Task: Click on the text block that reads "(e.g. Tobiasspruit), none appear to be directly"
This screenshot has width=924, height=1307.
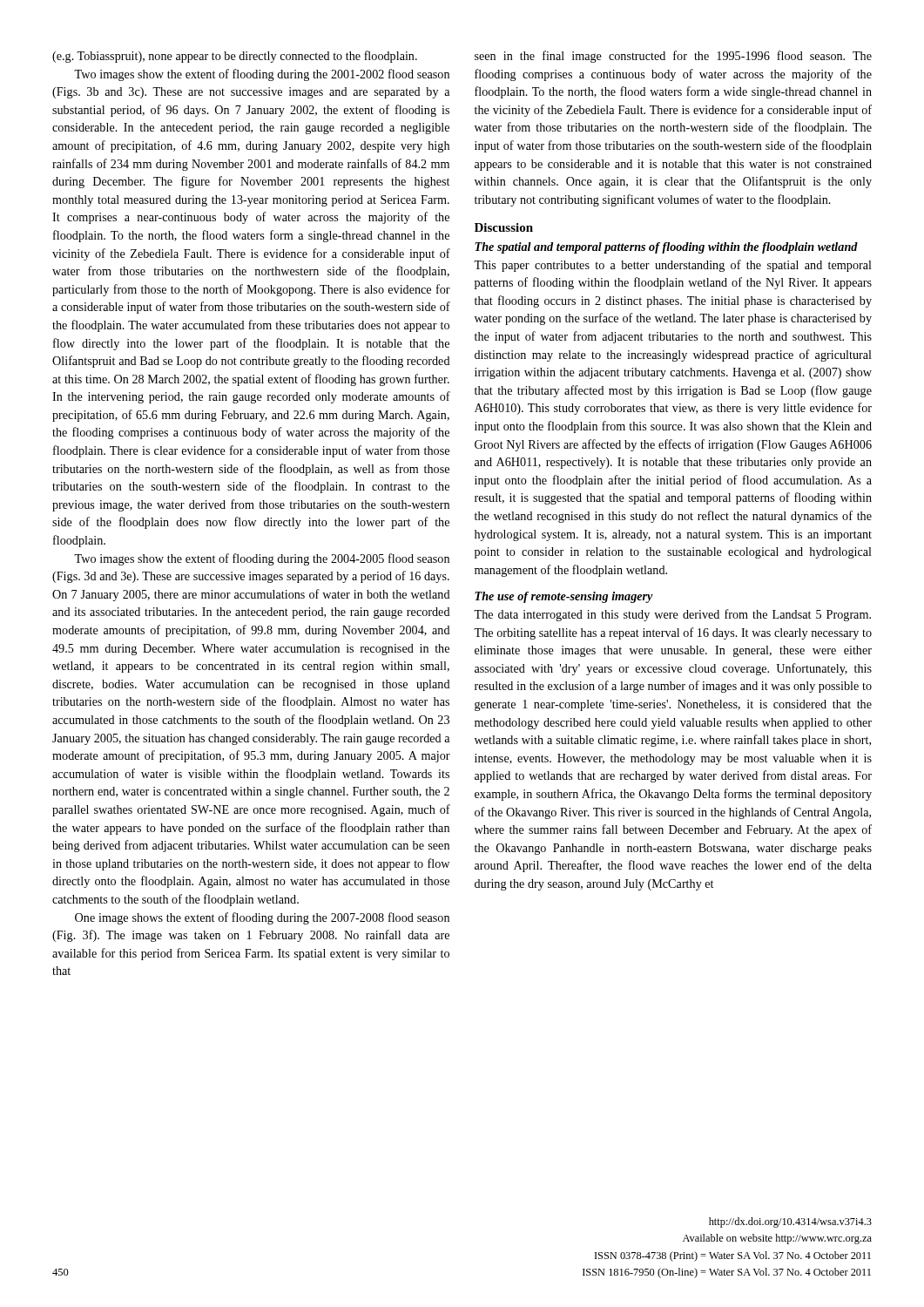Action: pyautogui.click(x=251, y=514)
